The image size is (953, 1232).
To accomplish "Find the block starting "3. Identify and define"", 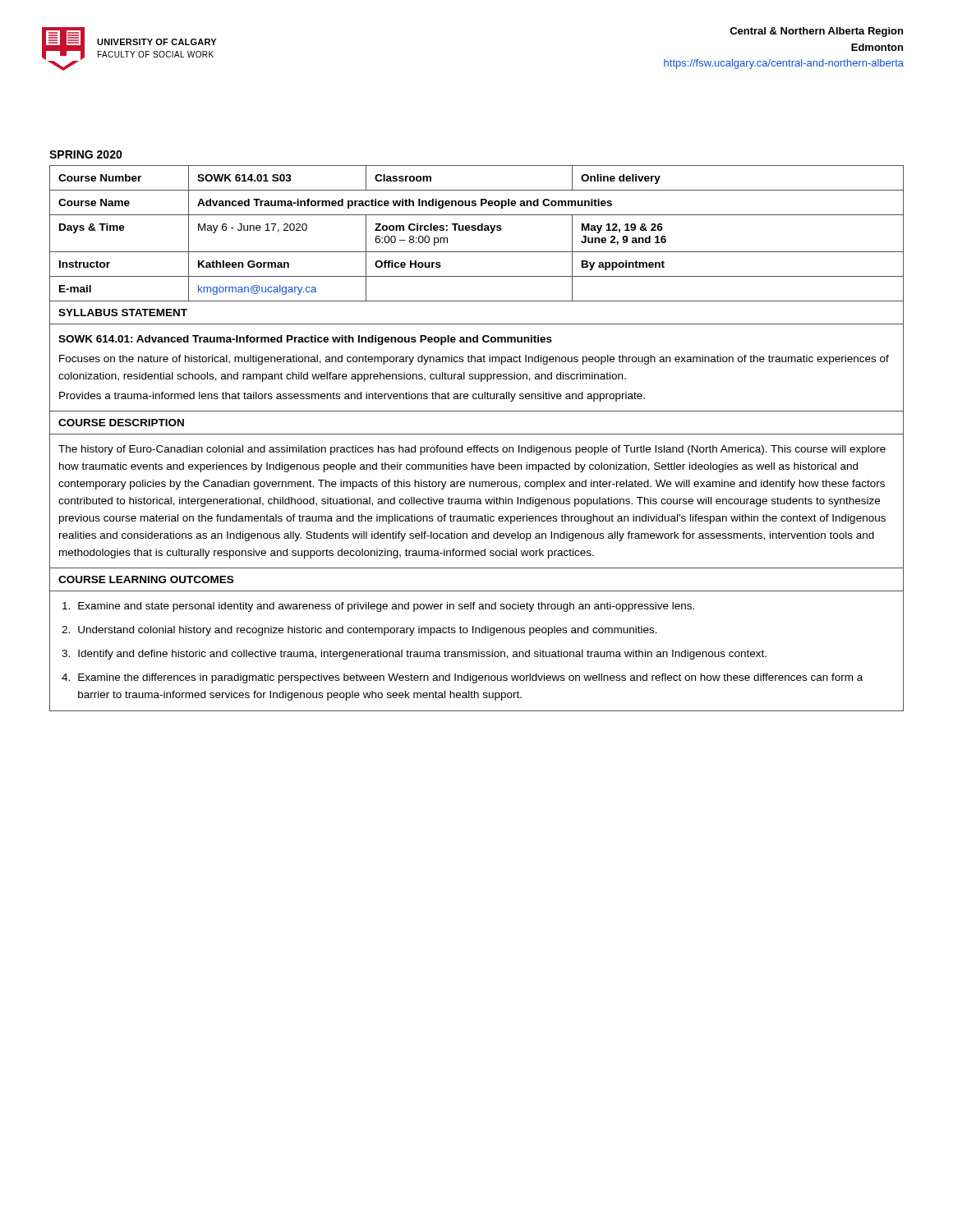I will point(415,654).
